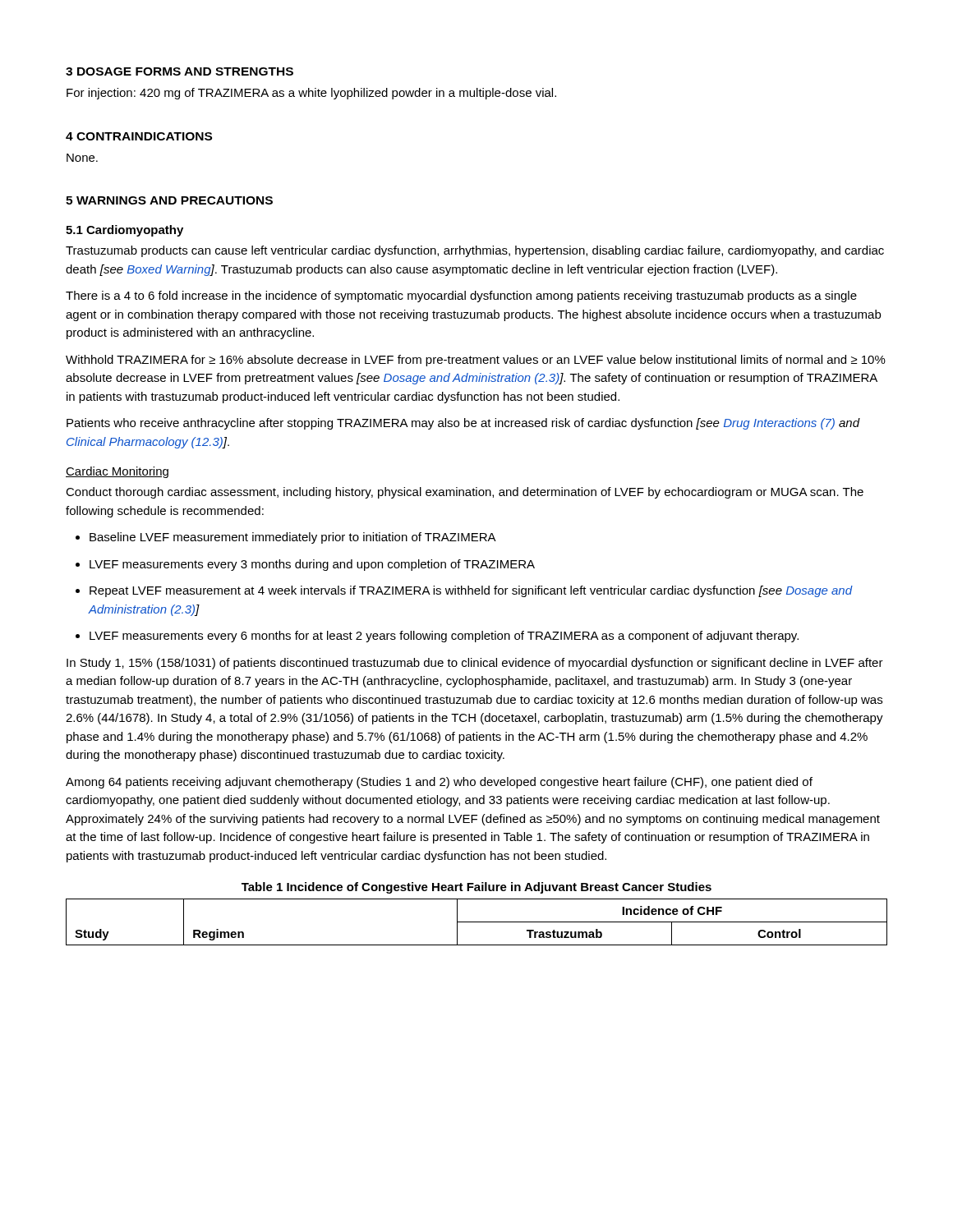Find the block on this page that starts "Baseline LVEF measurement immediately prior"
953x1232 pixels.
(x=476, y=537)
